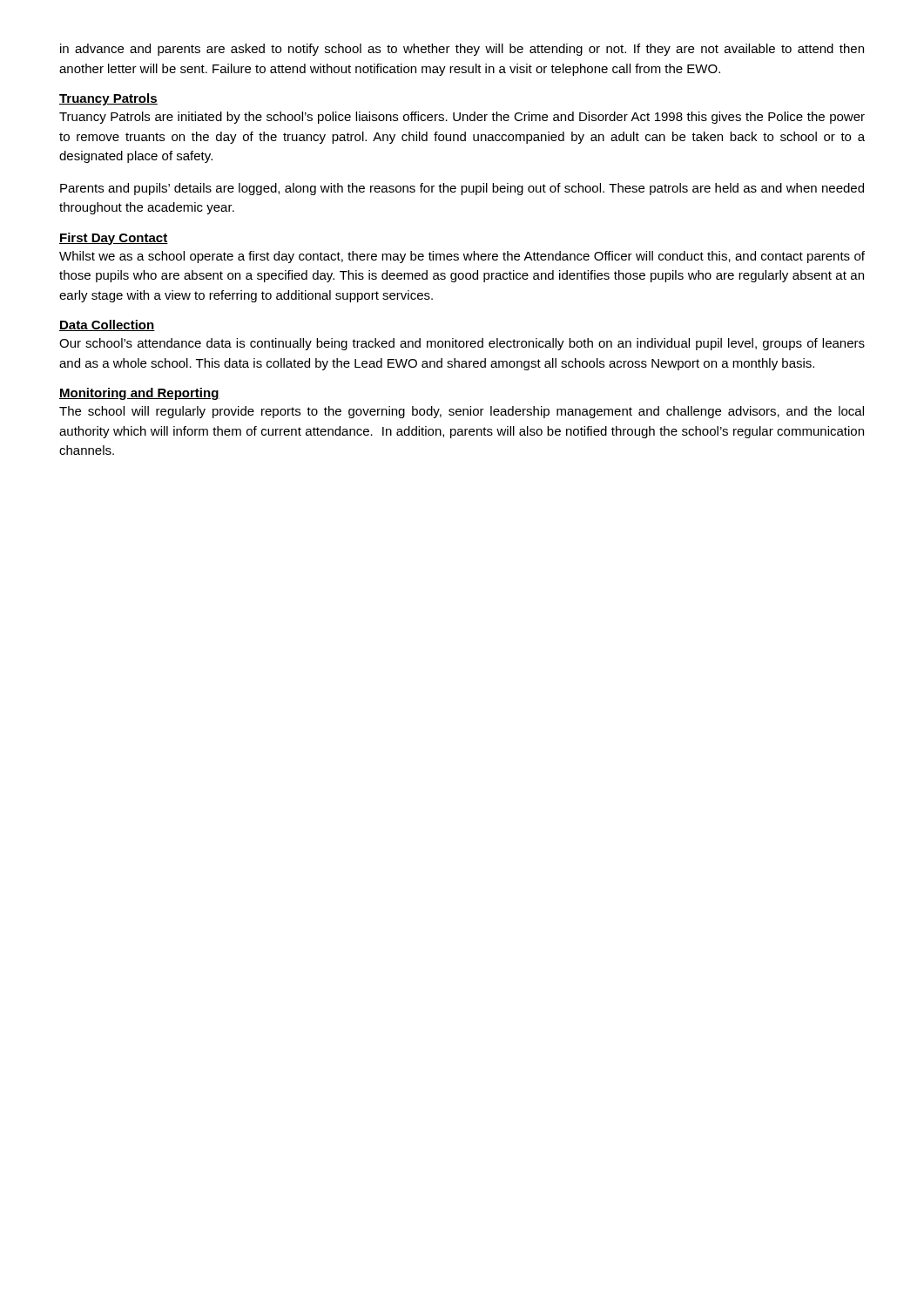Image resolution: width=924 pixels, height=1307 pixels.
Task: Locate the block of text that opens with "Our school’s attendance"
Action: pos(462,353)
